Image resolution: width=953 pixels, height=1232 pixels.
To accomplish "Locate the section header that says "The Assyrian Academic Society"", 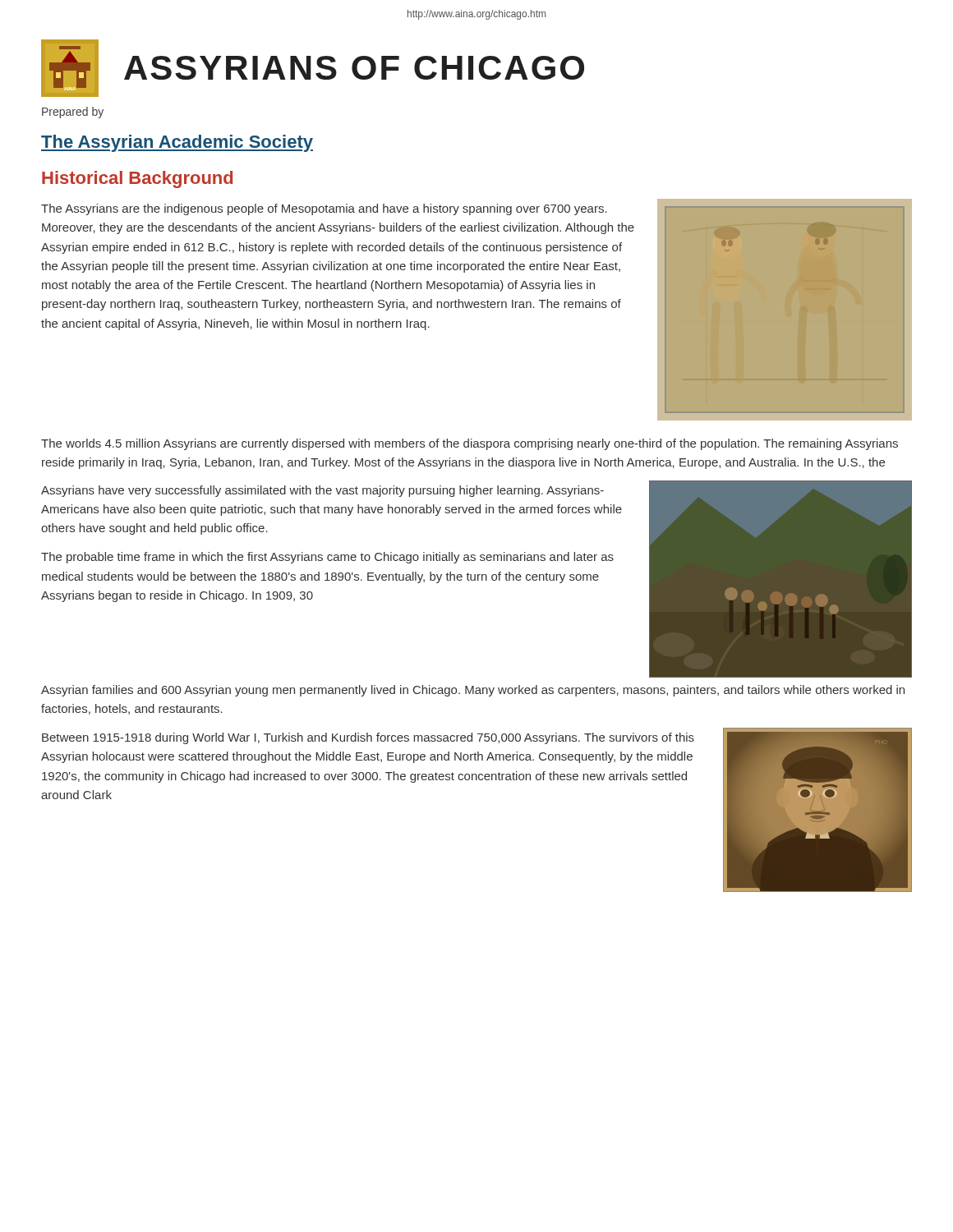I will pos(177,142).
